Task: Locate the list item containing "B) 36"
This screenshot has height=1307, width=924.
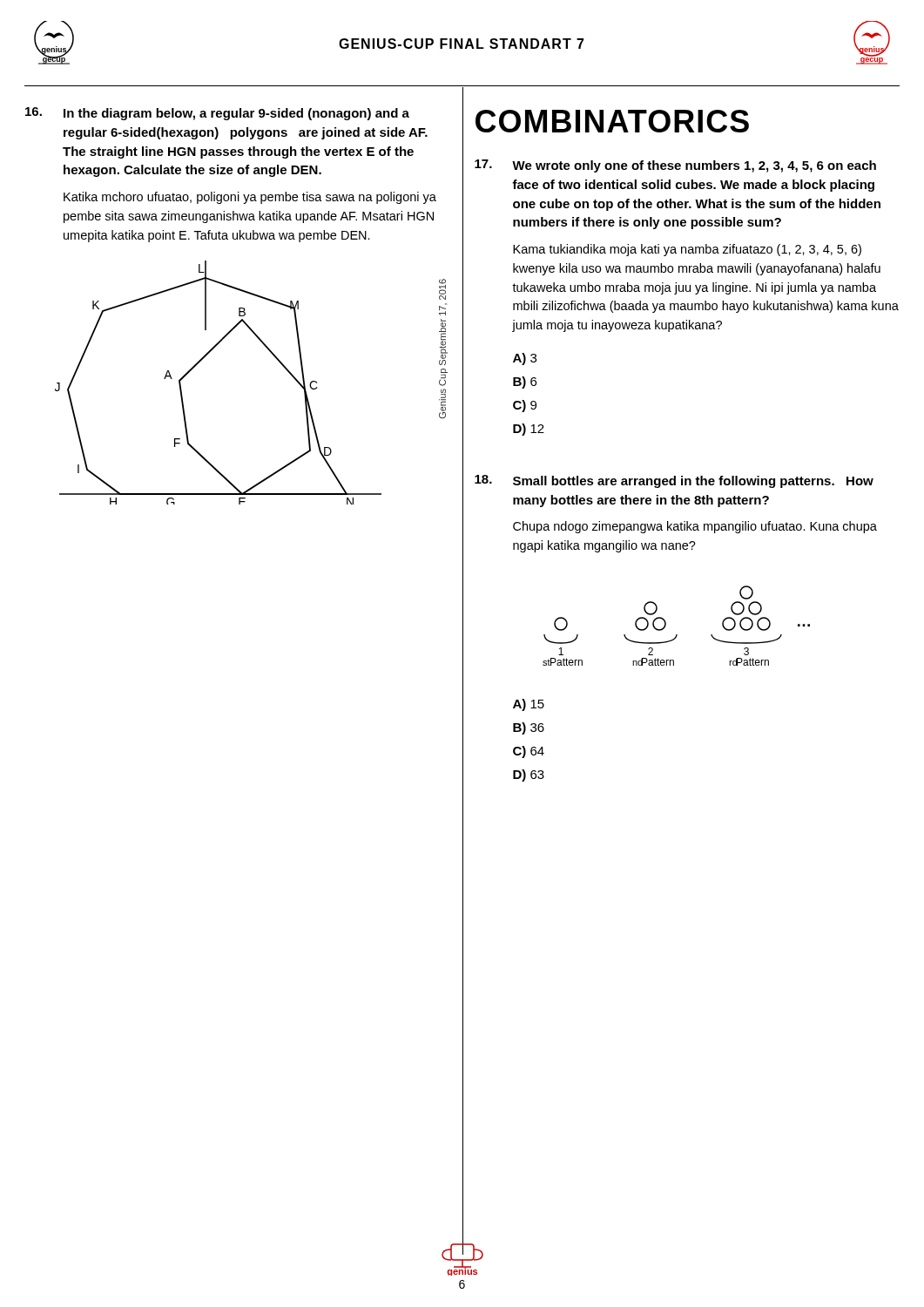Action: click(528, 727)
